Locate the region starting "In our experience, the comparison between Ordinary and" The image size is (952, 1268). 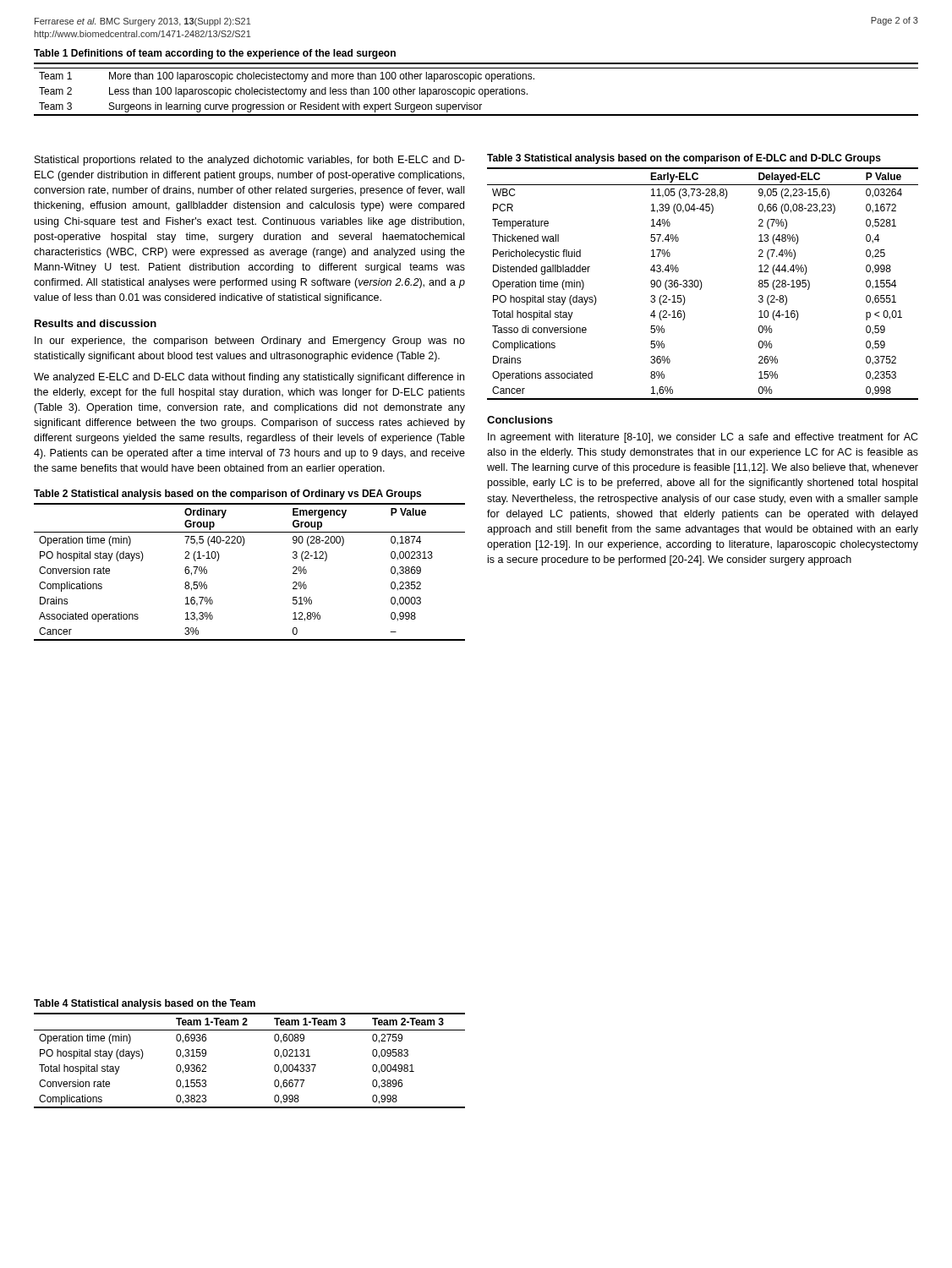tap(249, 349)
